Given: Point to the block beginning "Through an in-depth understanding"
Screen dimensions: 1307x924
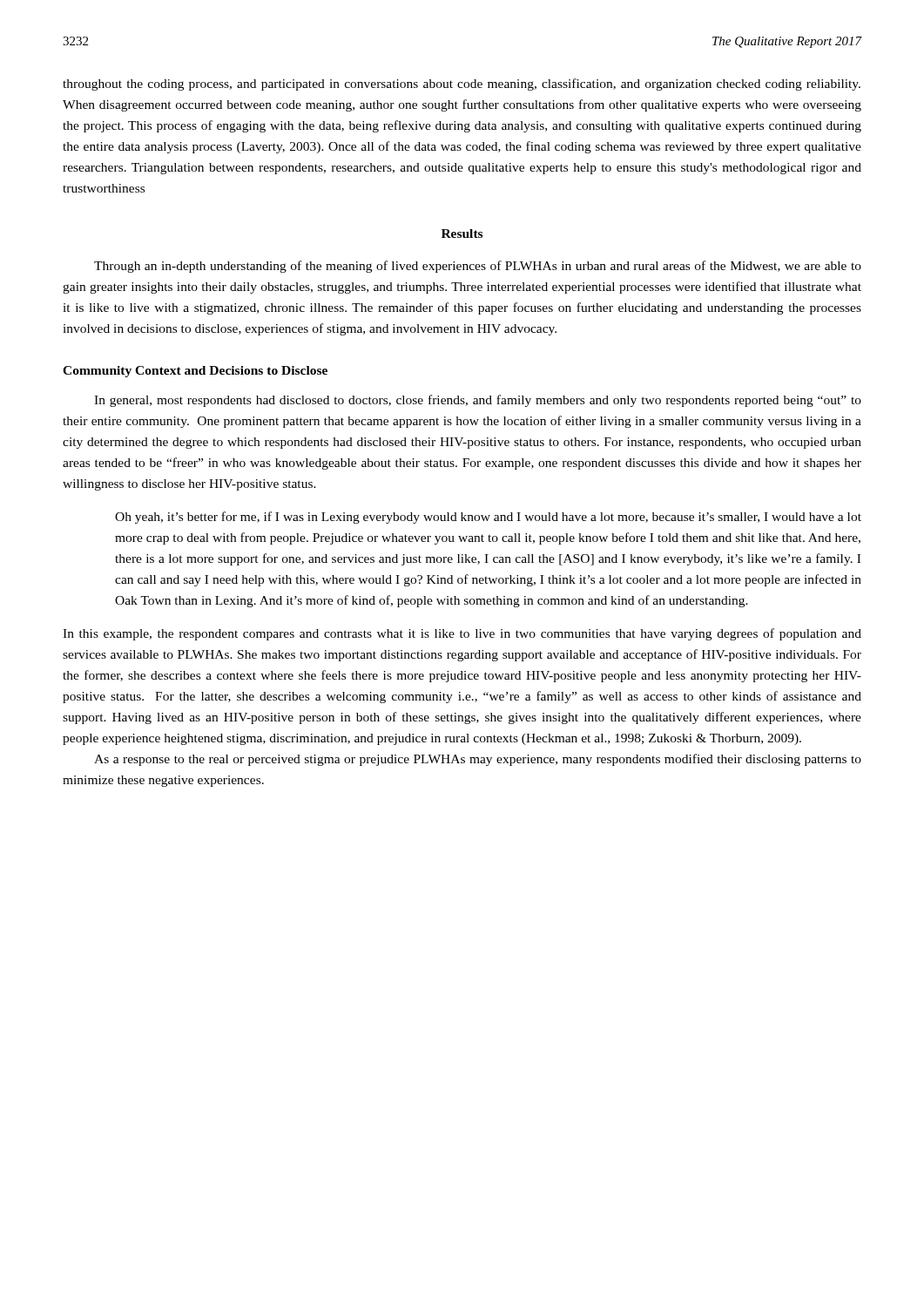Looking at the screenshot, I should point(462,297).
